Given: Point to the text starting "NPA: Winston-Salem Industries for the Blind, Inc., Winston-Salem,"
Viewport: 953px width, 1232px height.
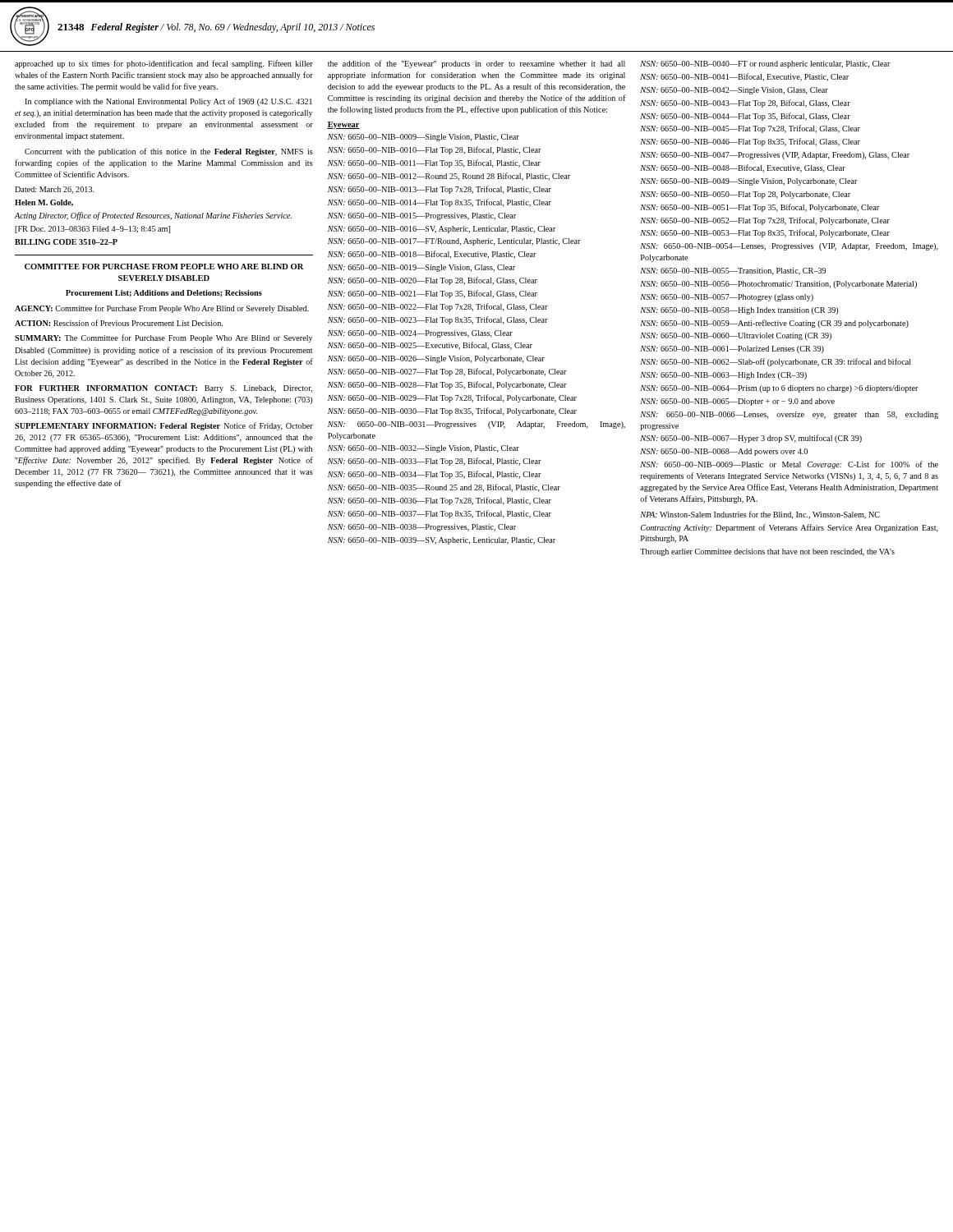Looking at the screenshot, I should click(x=760, y=514).
